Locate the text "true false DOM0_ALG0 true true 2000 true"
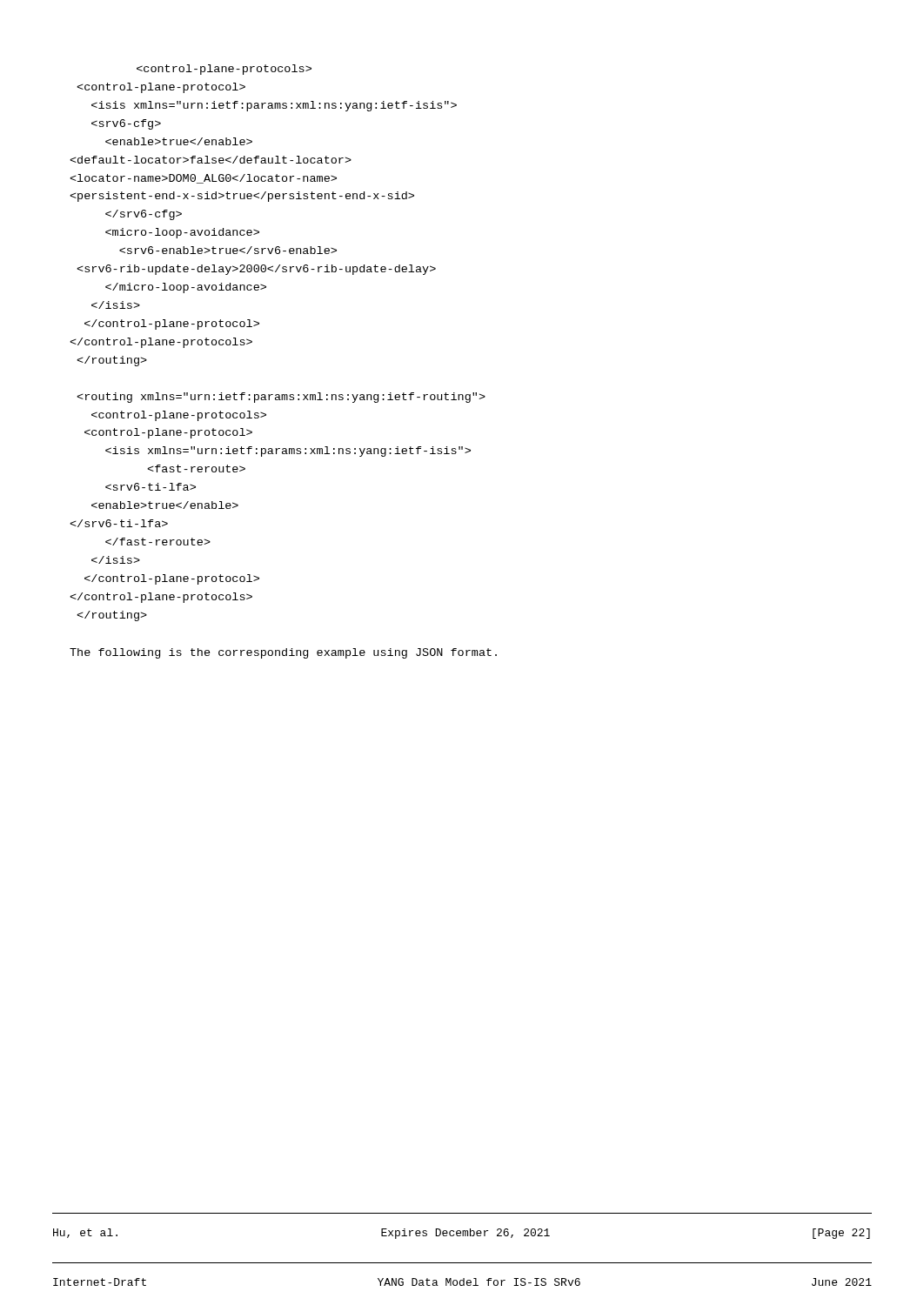This screenshot has height=1305, width=924. [x=224, y=70]
